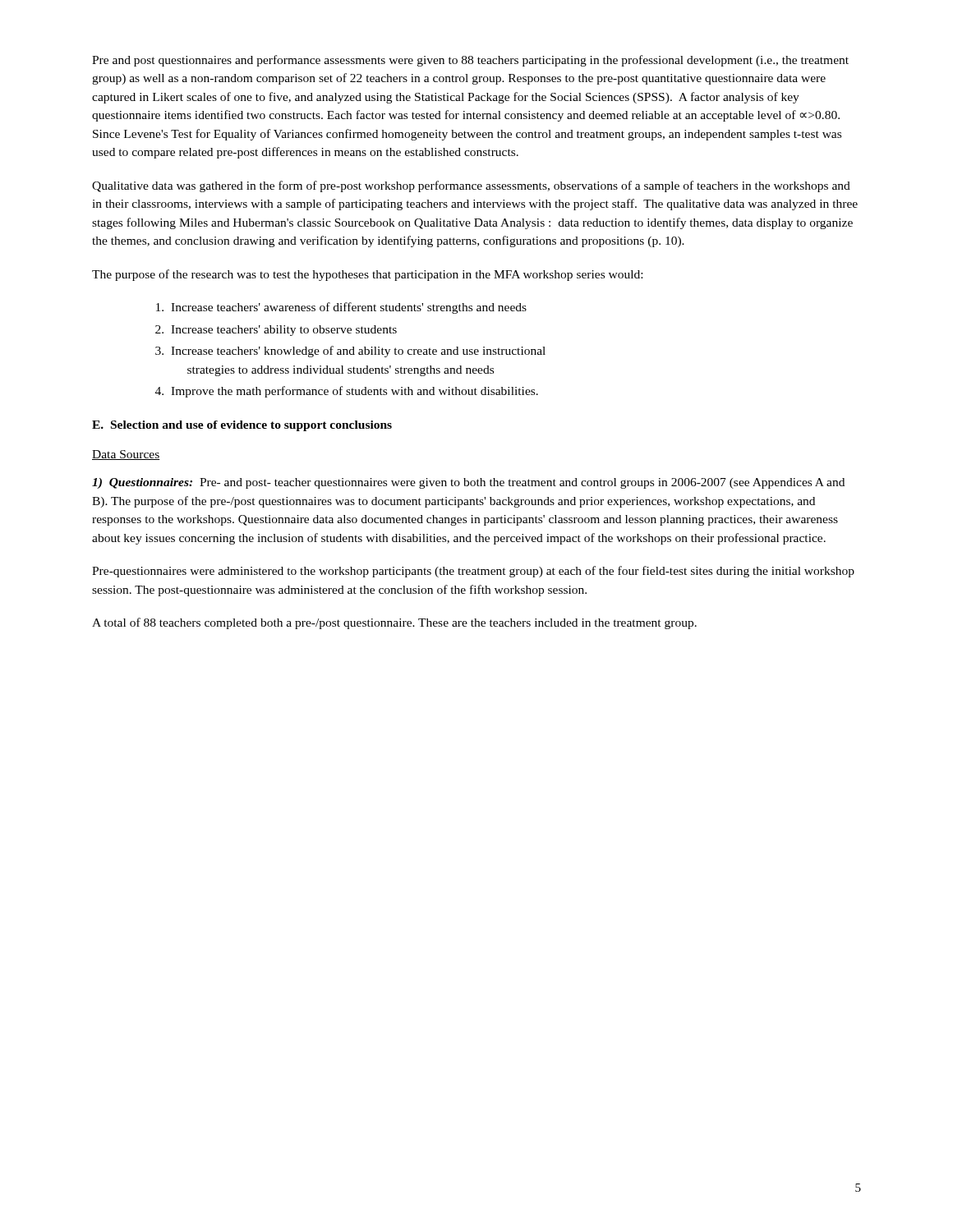Find the region starting "A total of 88 teachers"
The width and height of the screenshot is (953, 1232).
coord(395,622)
